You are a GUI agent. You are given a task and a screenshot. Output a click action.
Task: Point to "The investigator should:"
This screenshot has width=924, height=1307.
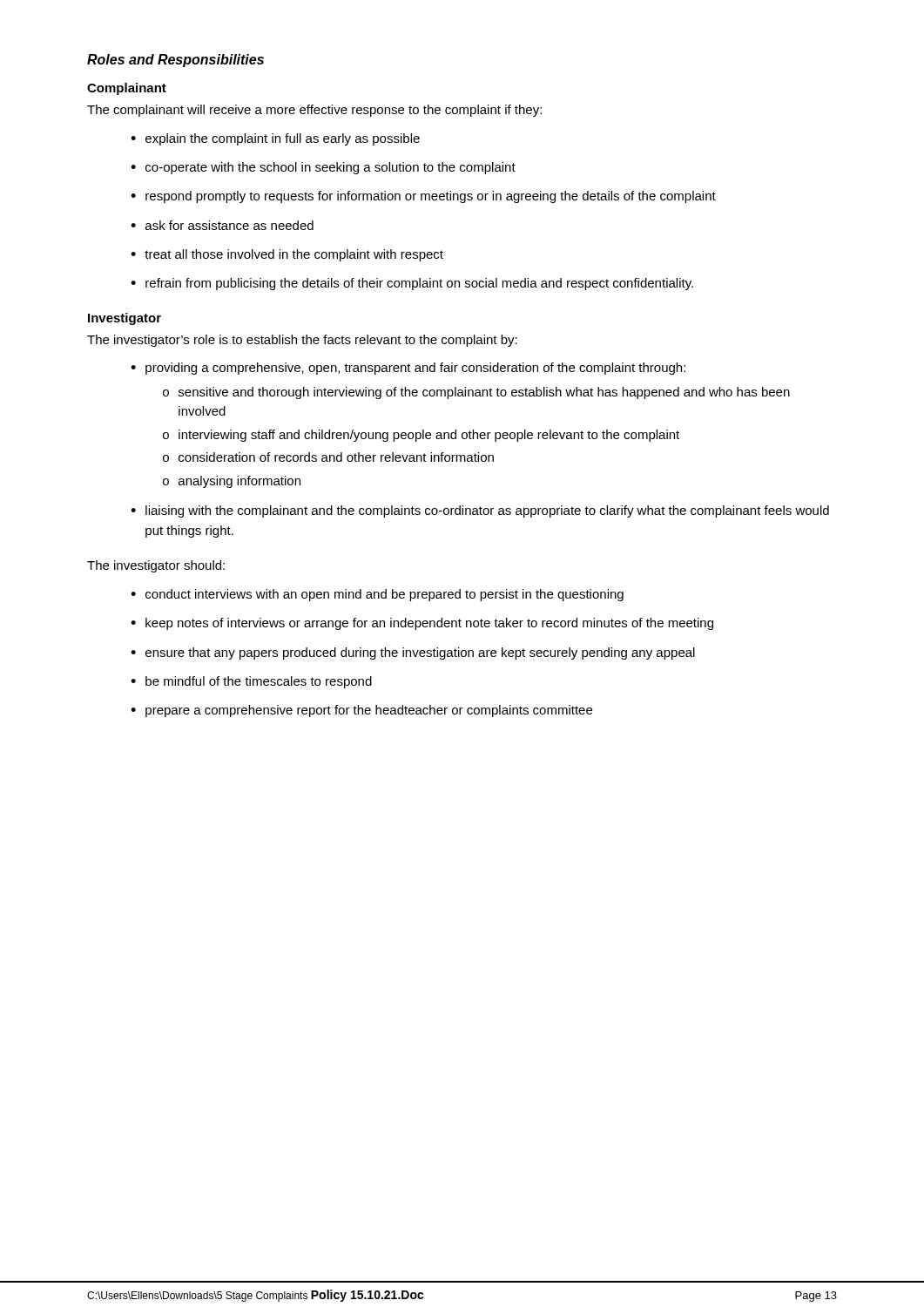[x=156, y=565]
